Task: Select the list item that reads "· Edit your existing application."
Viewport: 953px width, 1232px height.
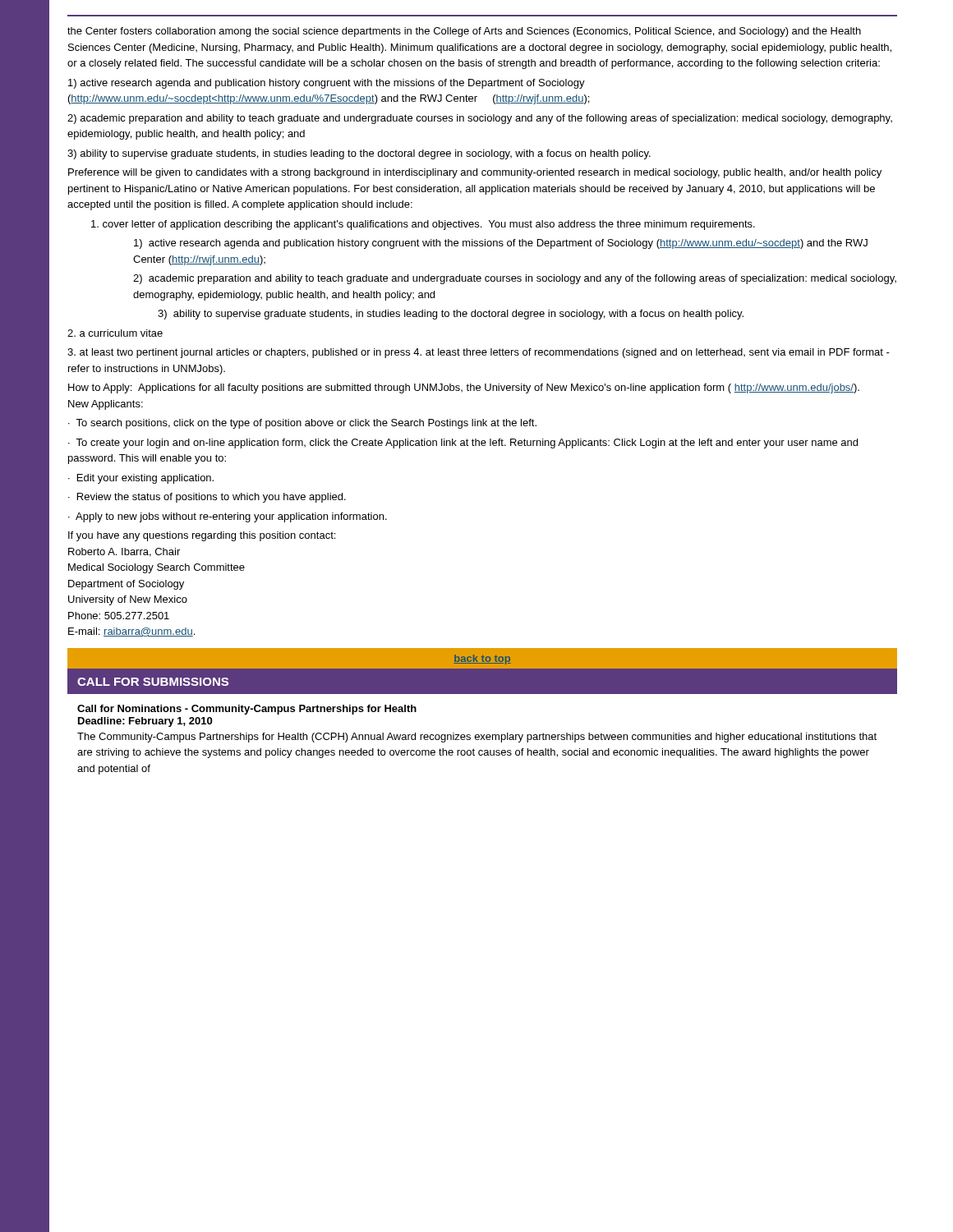Action: [x=141, y=477]
